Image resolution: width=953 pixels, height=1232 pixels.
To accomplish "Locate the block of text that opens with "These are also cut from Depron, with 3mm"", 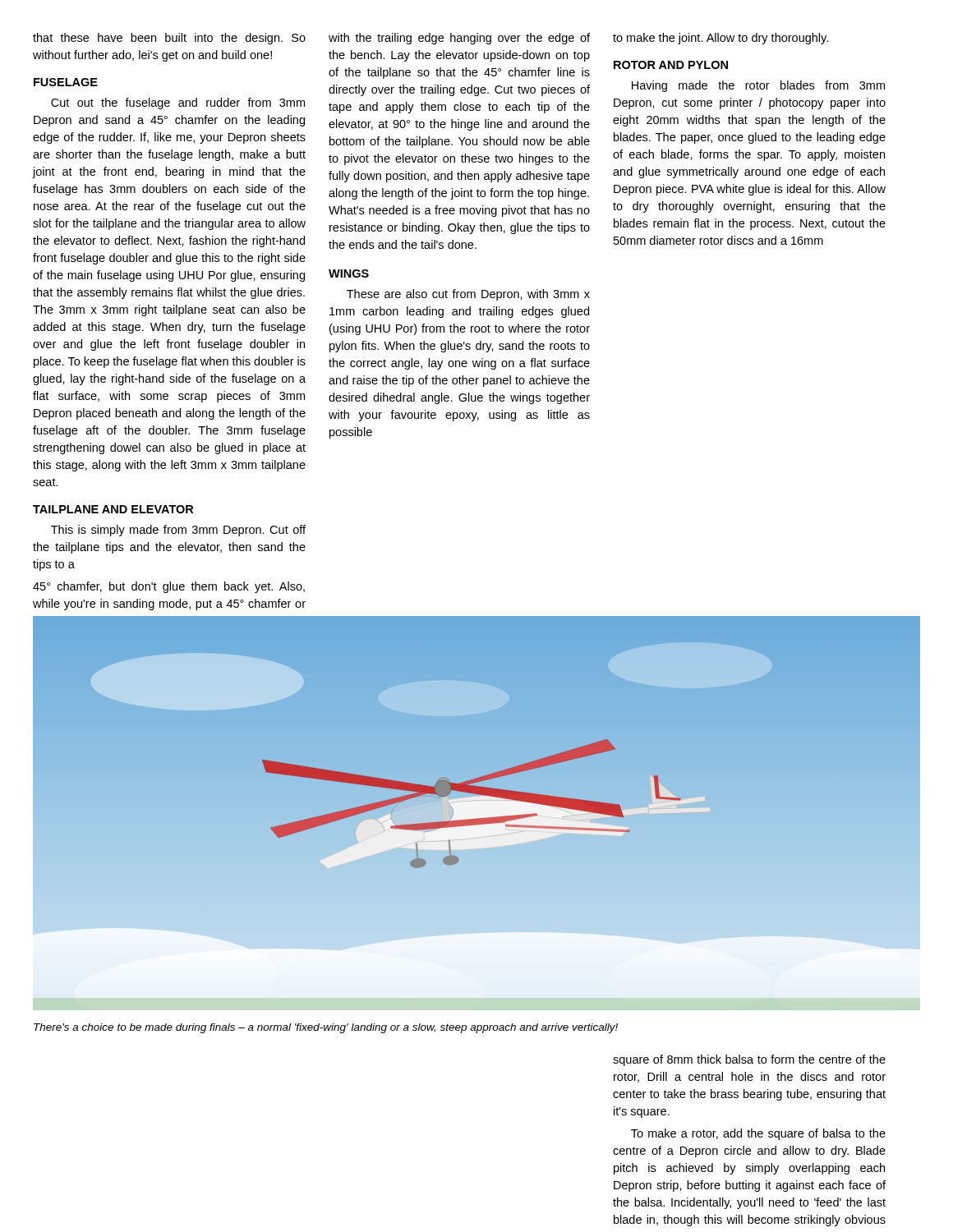I will click(459, 364).
